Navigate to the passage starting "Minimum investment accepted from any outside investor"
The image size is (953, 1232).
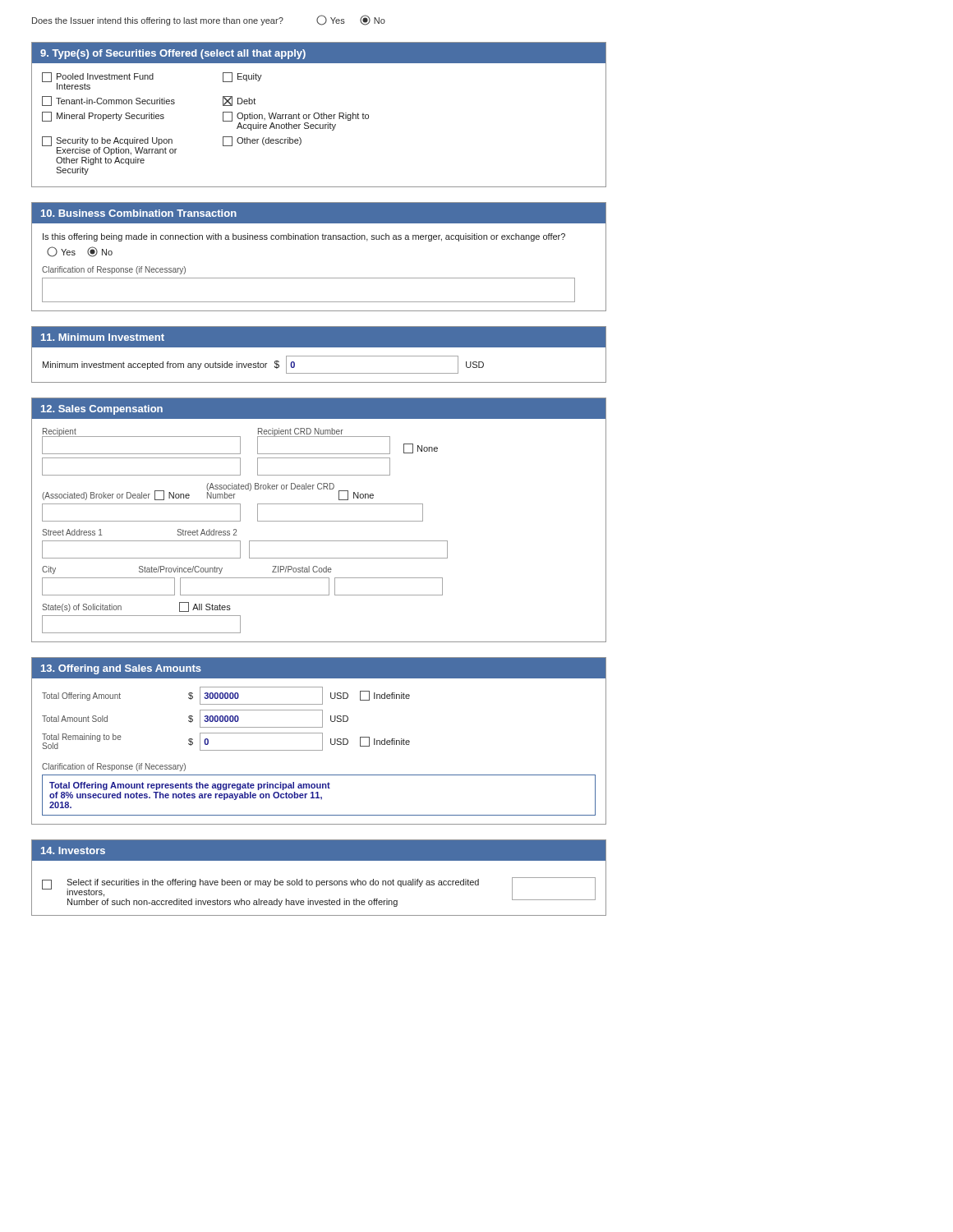coord(263,365)
